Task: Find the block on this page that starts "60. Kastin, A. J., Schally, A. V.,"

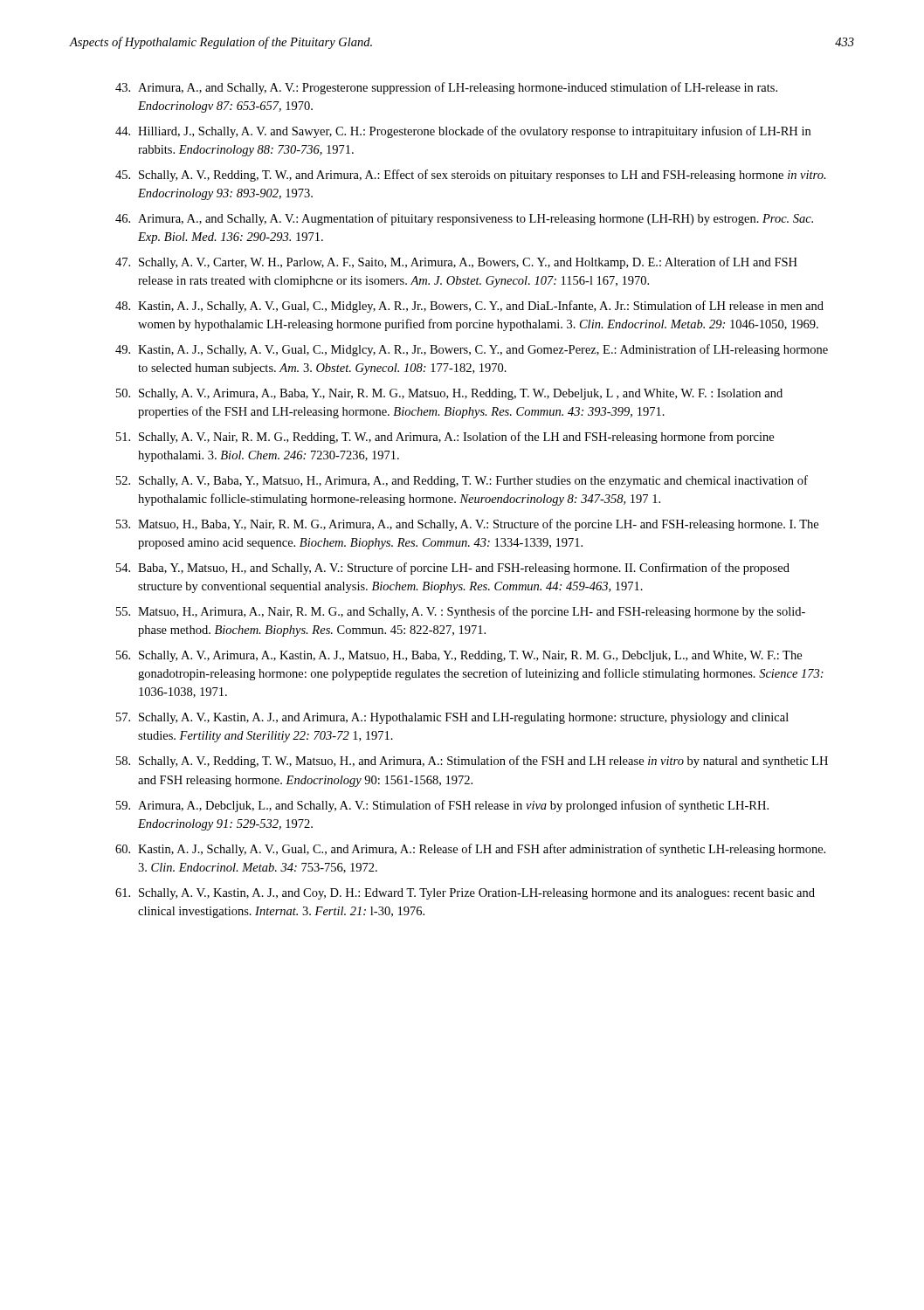Action: [462, 858]
